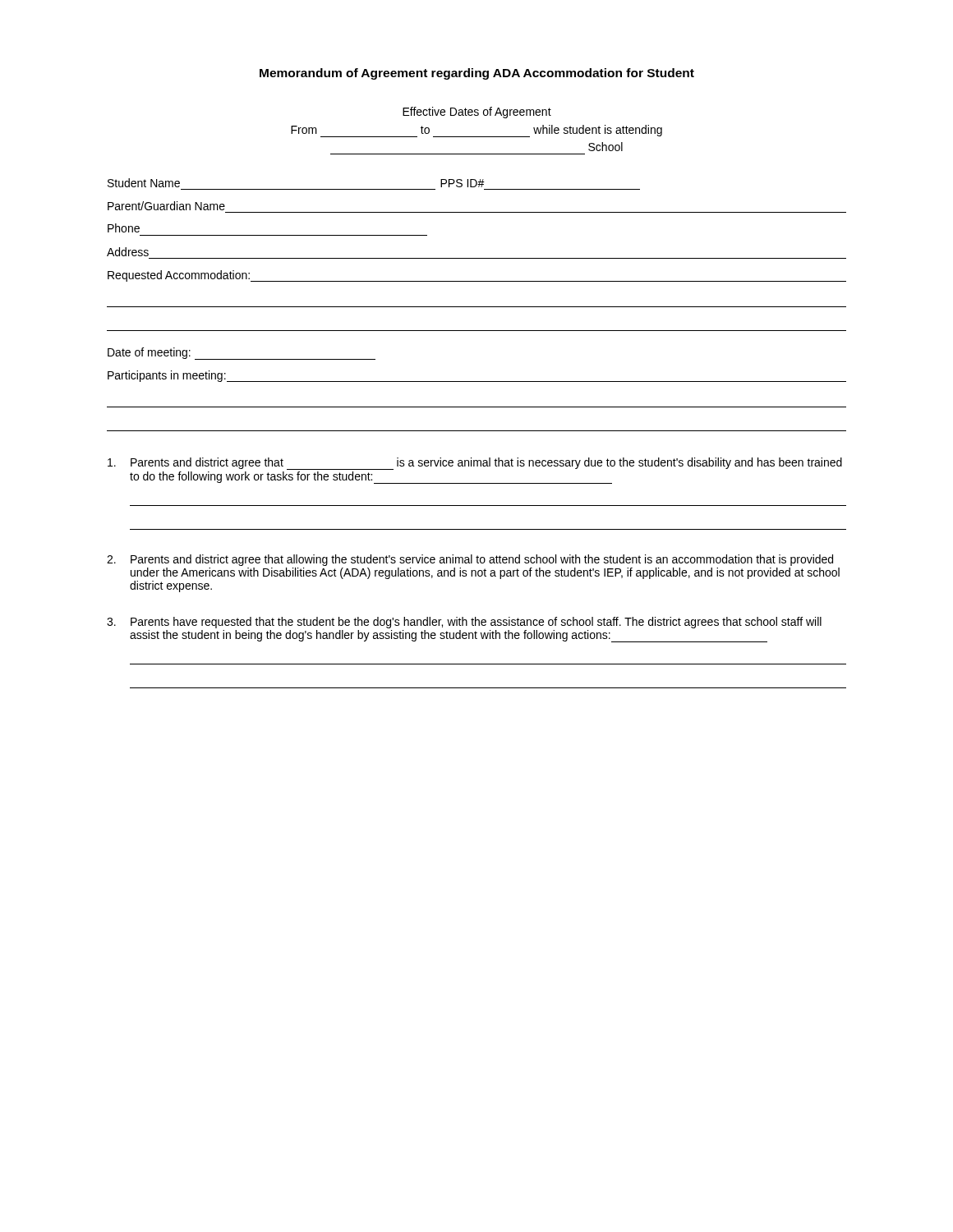The width and height of the screenshot is (953, 1232).
Task: Navigate to the text block starting "3. Parents have requested"
Action: (x=476, y=652)
